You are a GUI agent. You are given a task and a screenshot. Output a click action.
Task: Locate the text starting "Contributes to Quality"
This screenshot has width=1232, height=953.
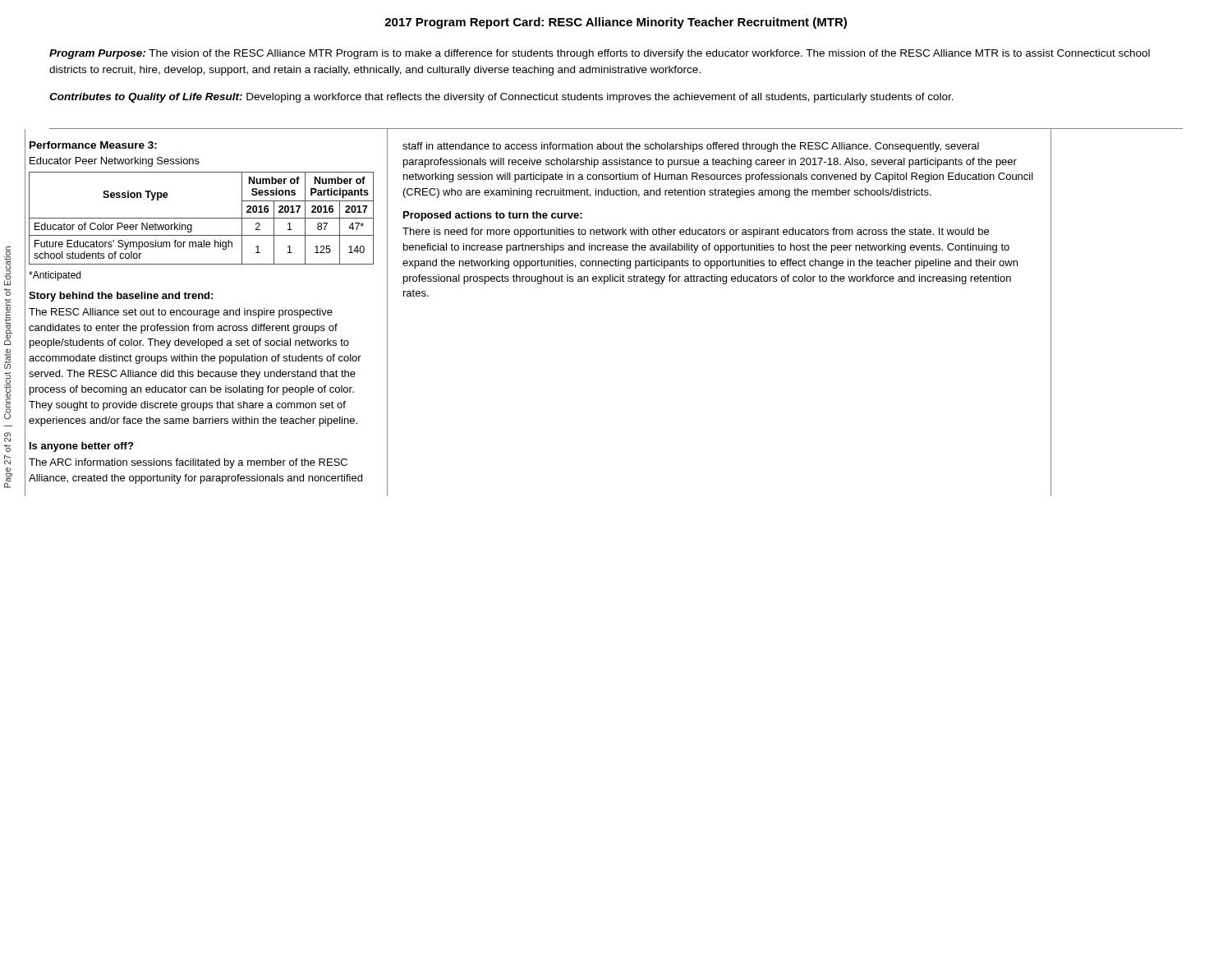(502, 97)
